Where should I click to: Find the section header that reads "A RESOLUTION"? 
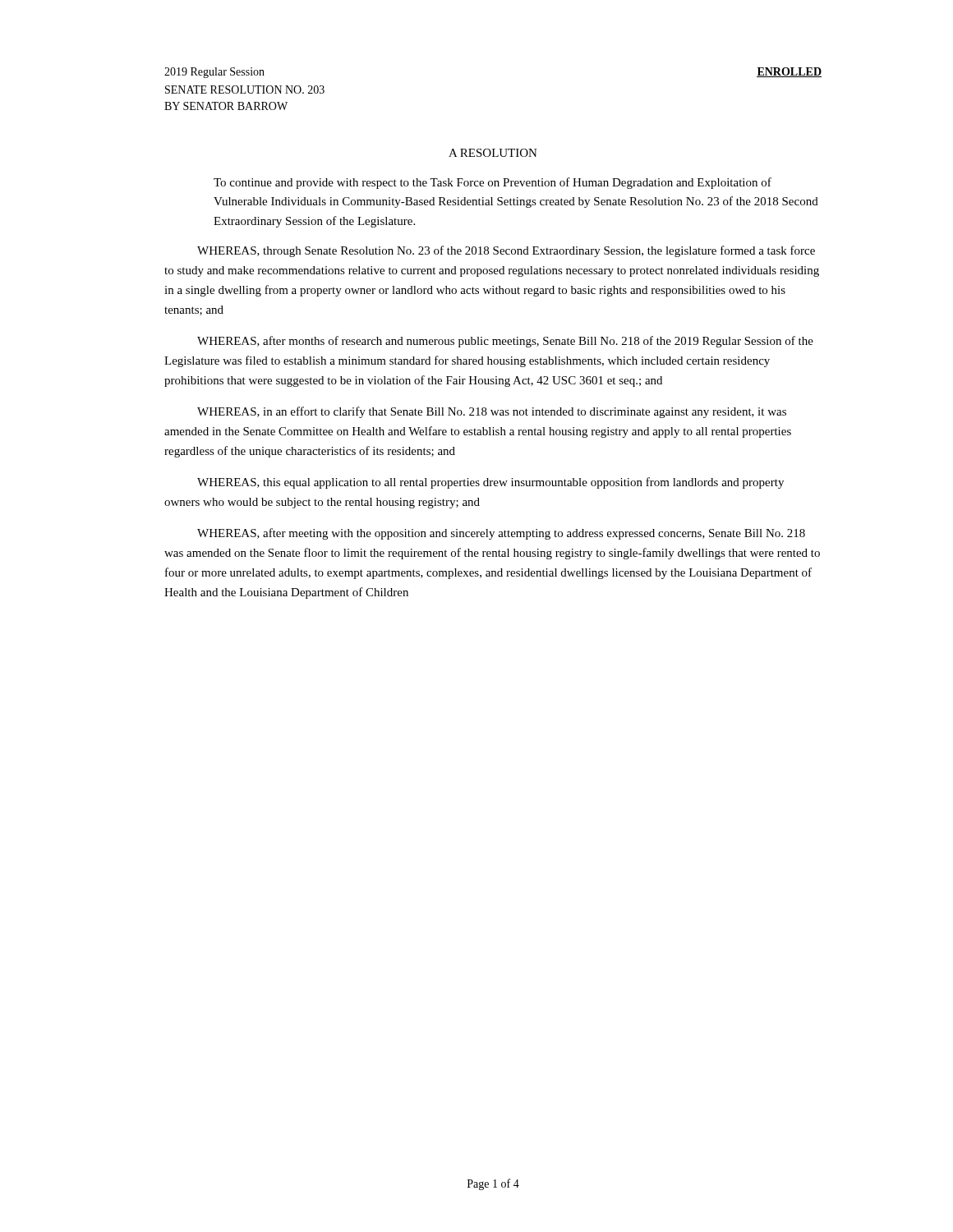point(493,153)
